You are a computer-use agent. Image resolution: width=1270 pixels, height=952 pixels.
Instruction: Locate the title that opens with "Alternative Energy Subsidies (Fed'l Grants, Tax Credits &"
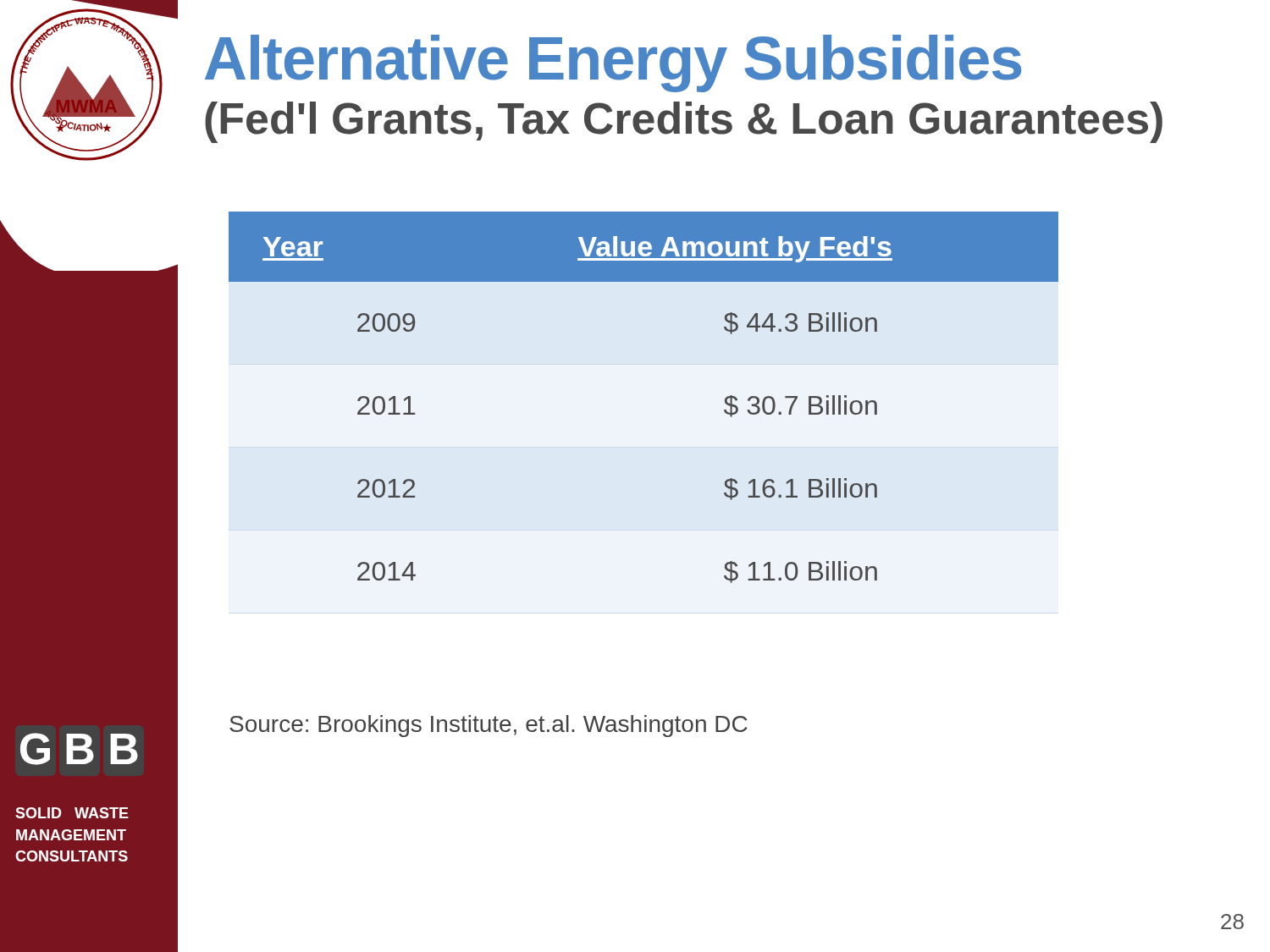711,85
